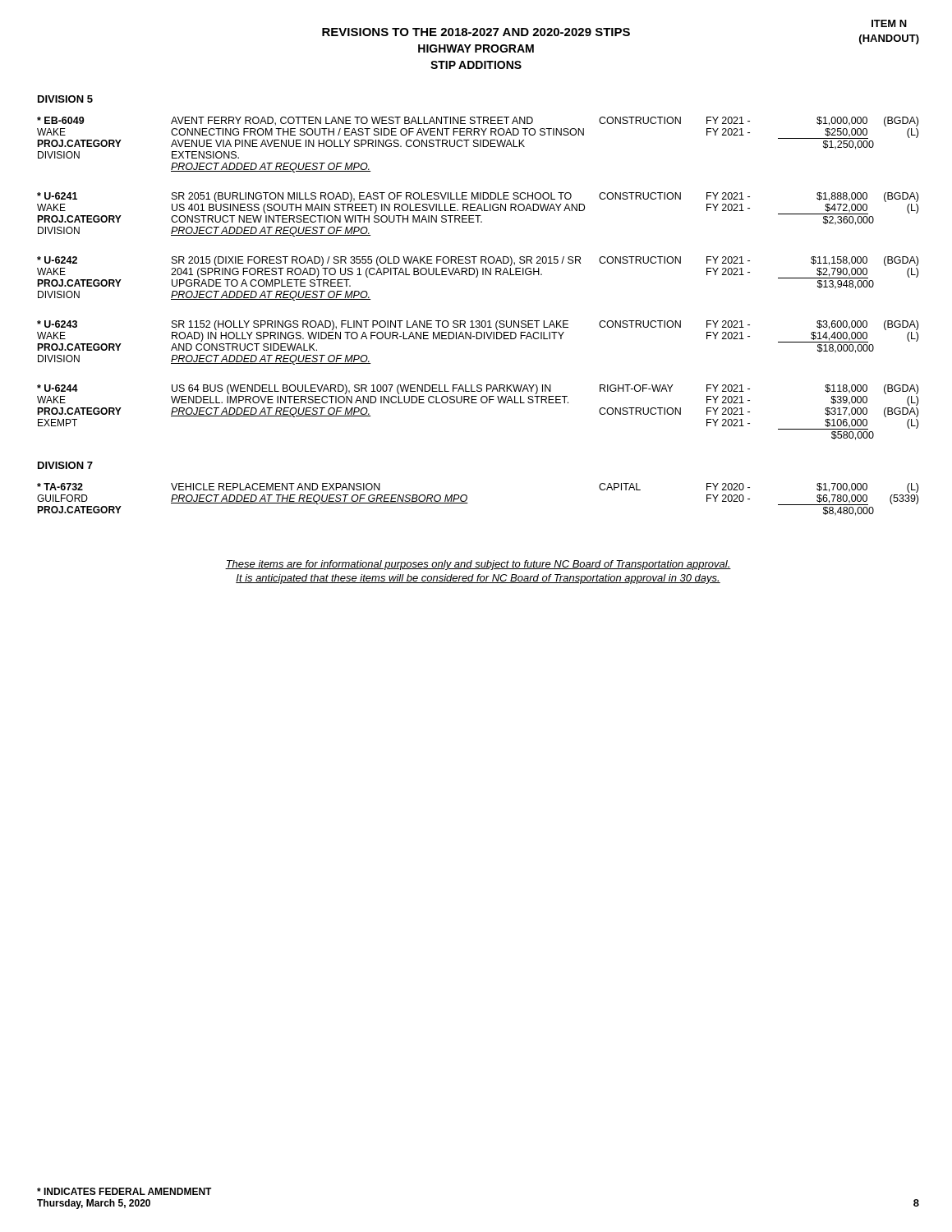Locate the text block starting "U-6244 WAKE PROJ.CATEGORY EXEMPT"
Viewport: 952px width, 1232px height.
click(x=478, y=412)
